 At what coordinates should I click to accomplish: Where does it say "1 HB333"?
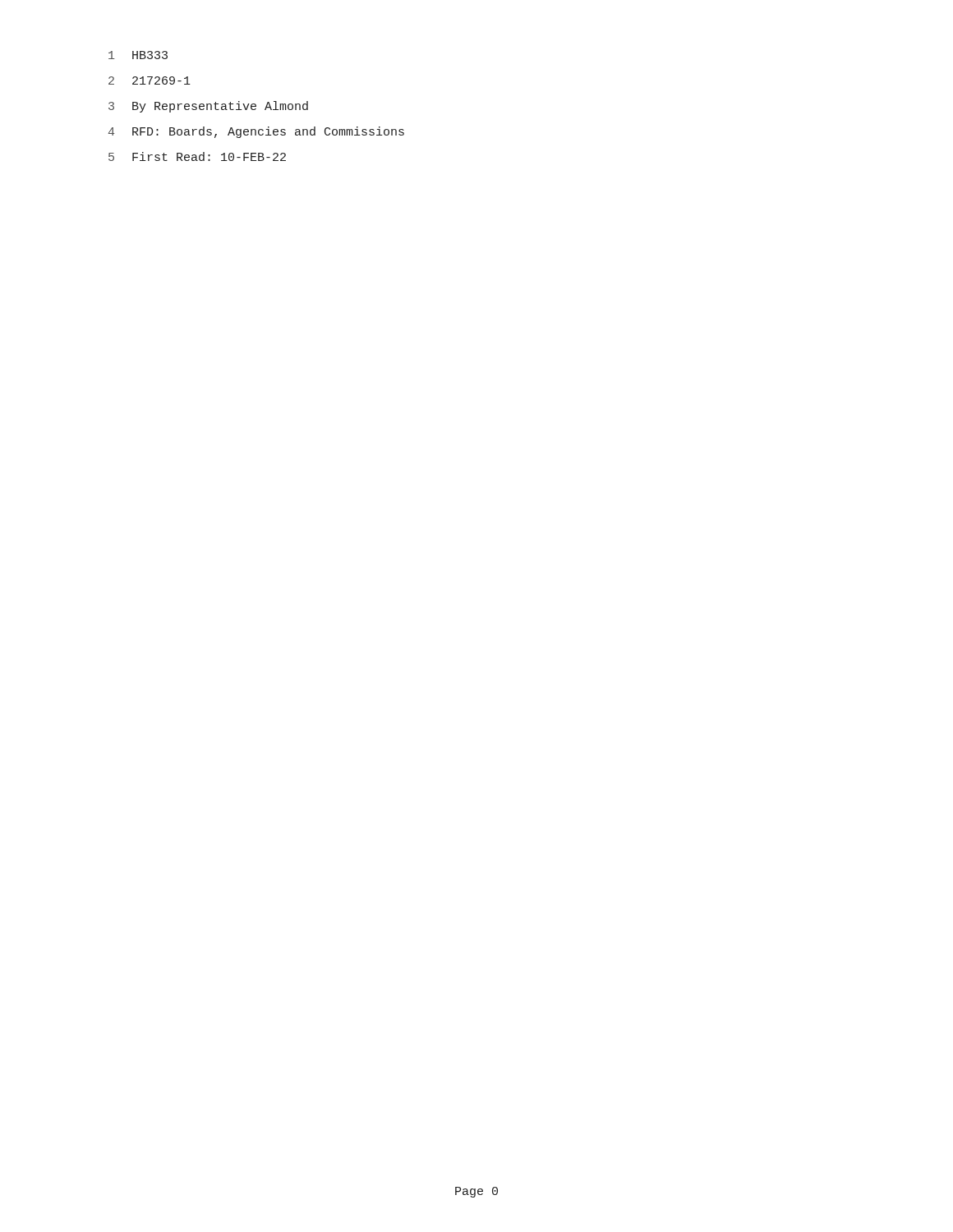point(117,56)
